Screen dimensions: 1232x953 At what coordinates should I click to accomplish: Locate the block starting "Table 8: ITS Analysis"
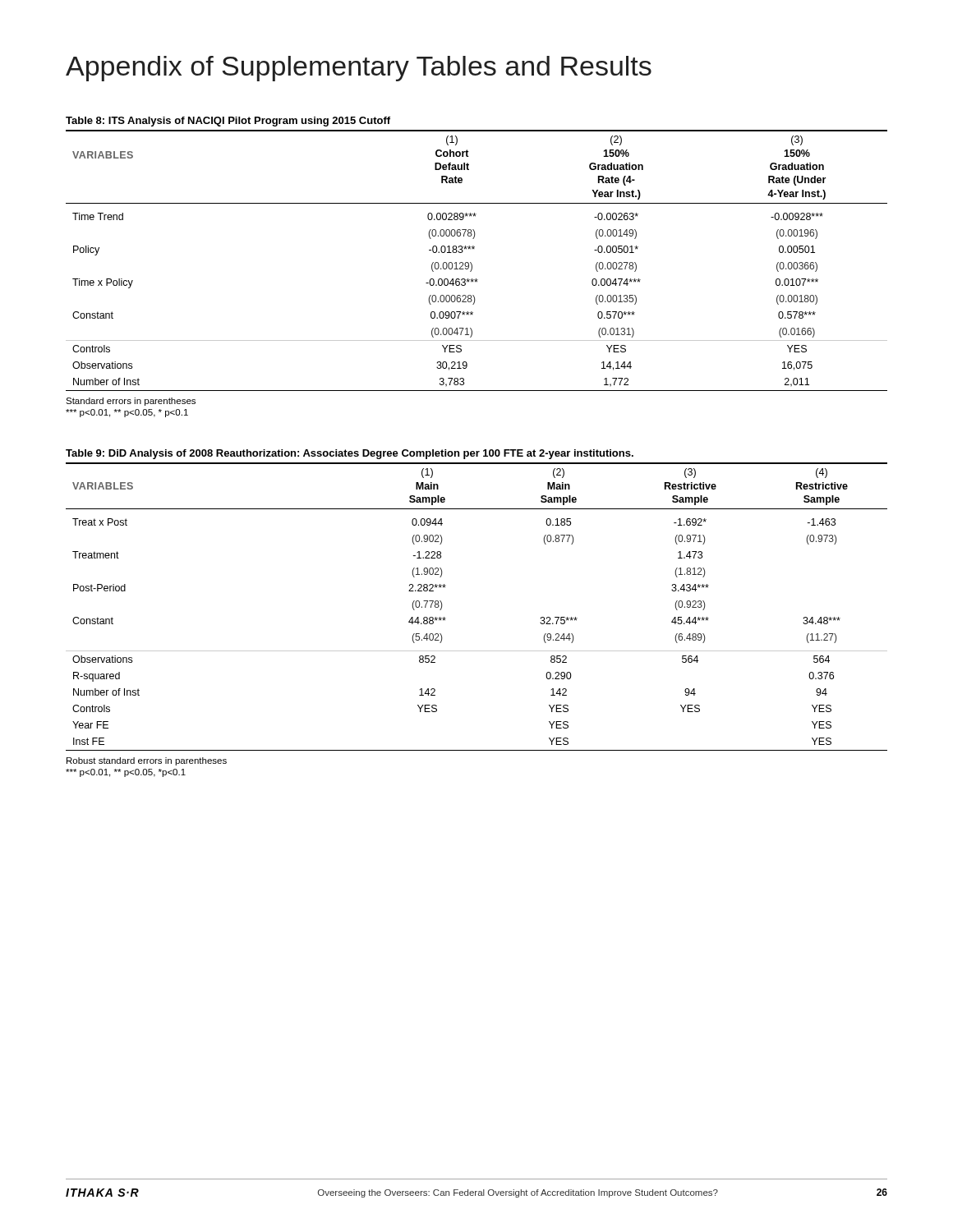tap(228, 120)
